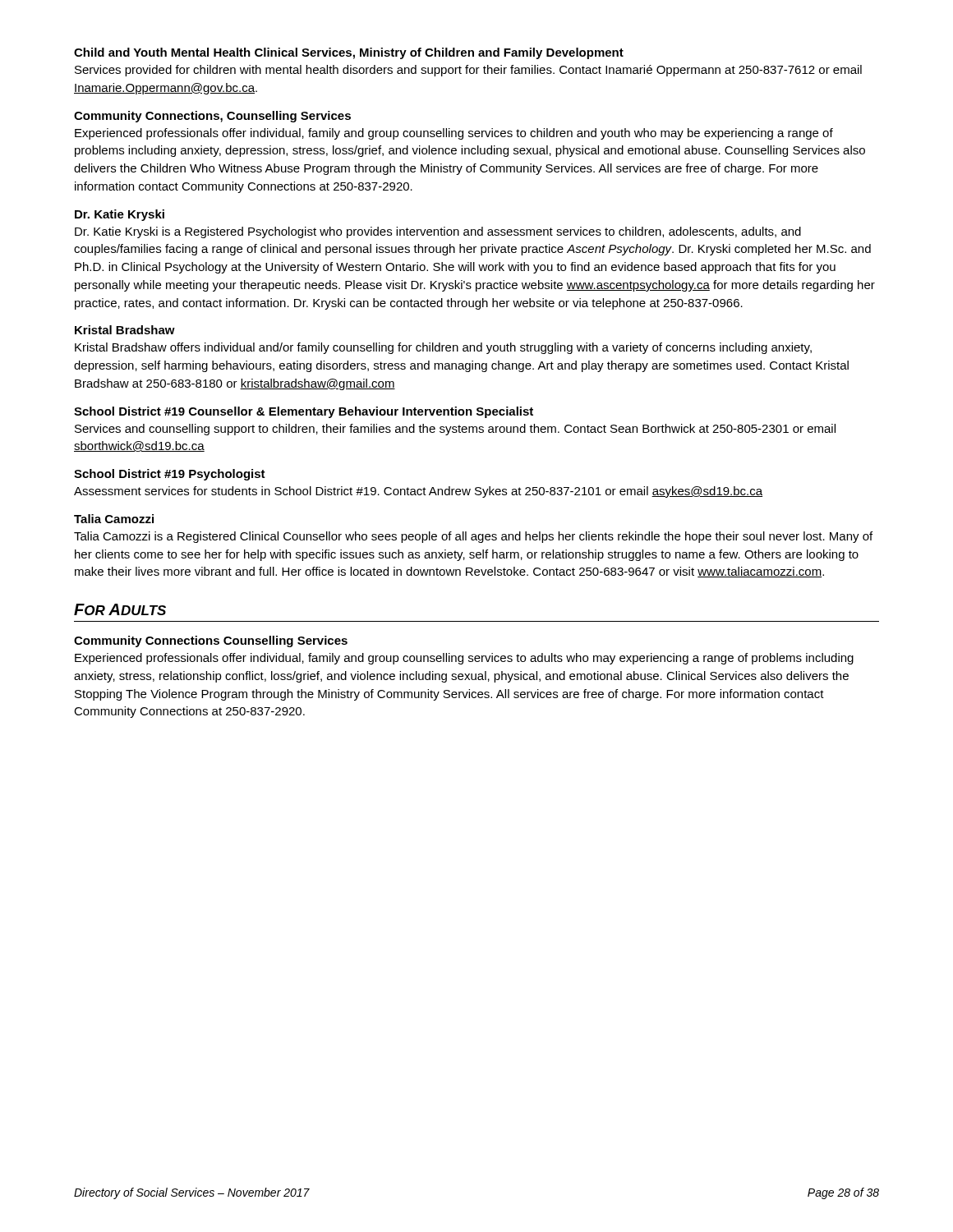Click where it says "School District #19 Psychologist"
Image resolution: width=953 pixels, height=1232 pixels.
(x=169, y=474)
